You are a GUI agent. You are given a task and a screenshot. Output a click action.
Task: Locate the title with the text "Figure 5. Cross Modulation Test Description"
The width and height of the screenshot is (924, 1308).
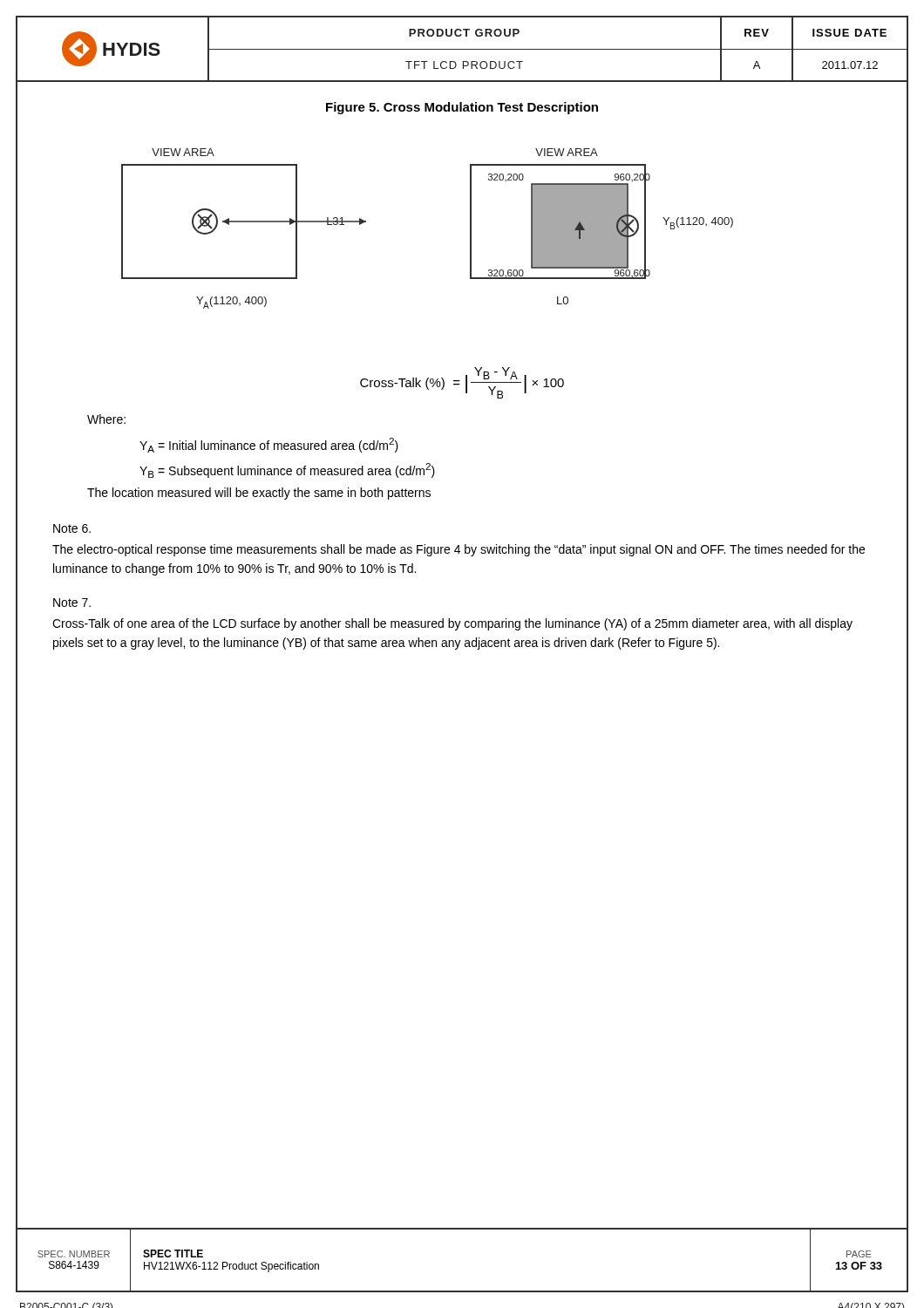point(462,107)
